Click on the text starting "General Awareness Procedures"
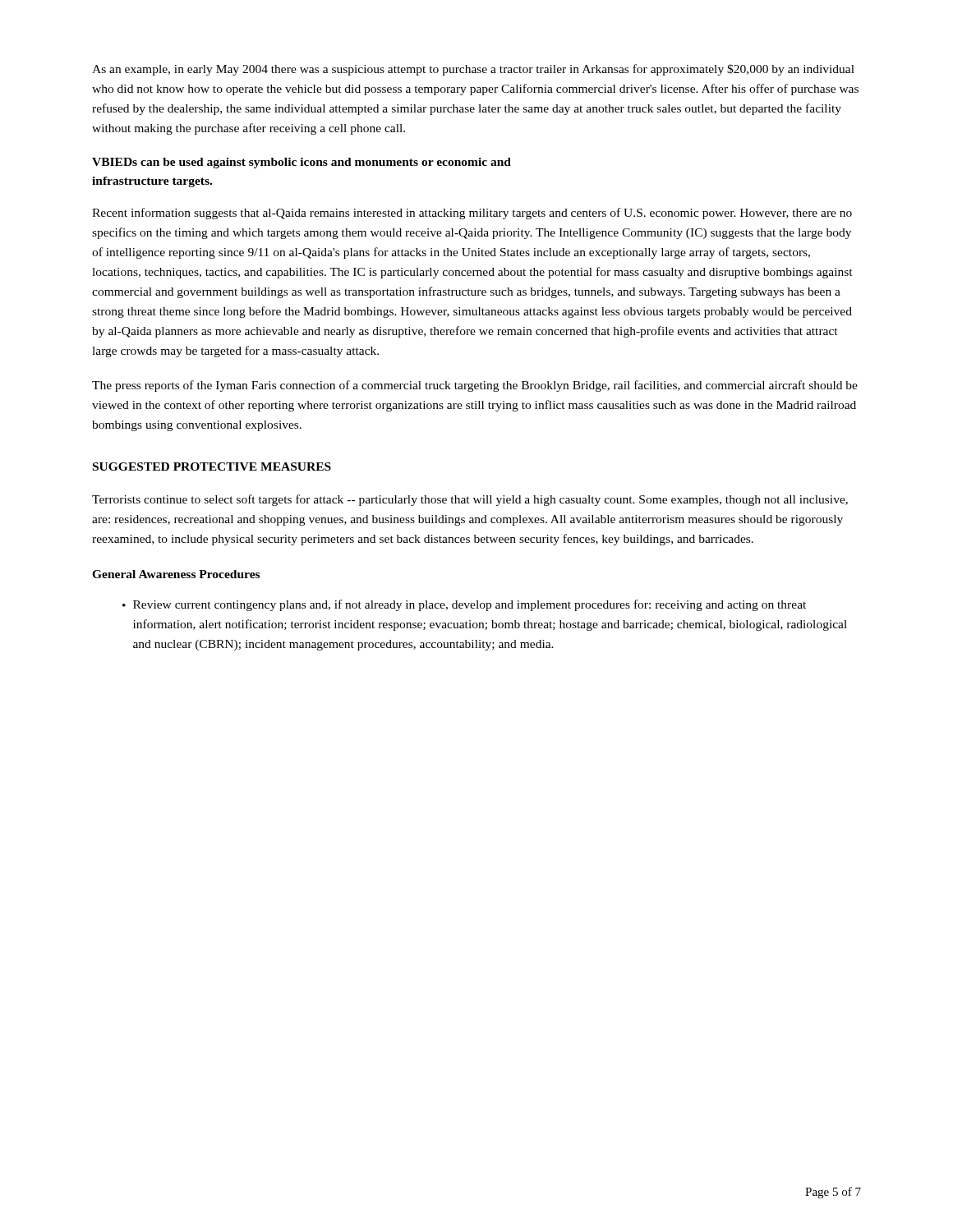Image resolution: width=953 pixels, height=1232 pixels. point(176,573)
